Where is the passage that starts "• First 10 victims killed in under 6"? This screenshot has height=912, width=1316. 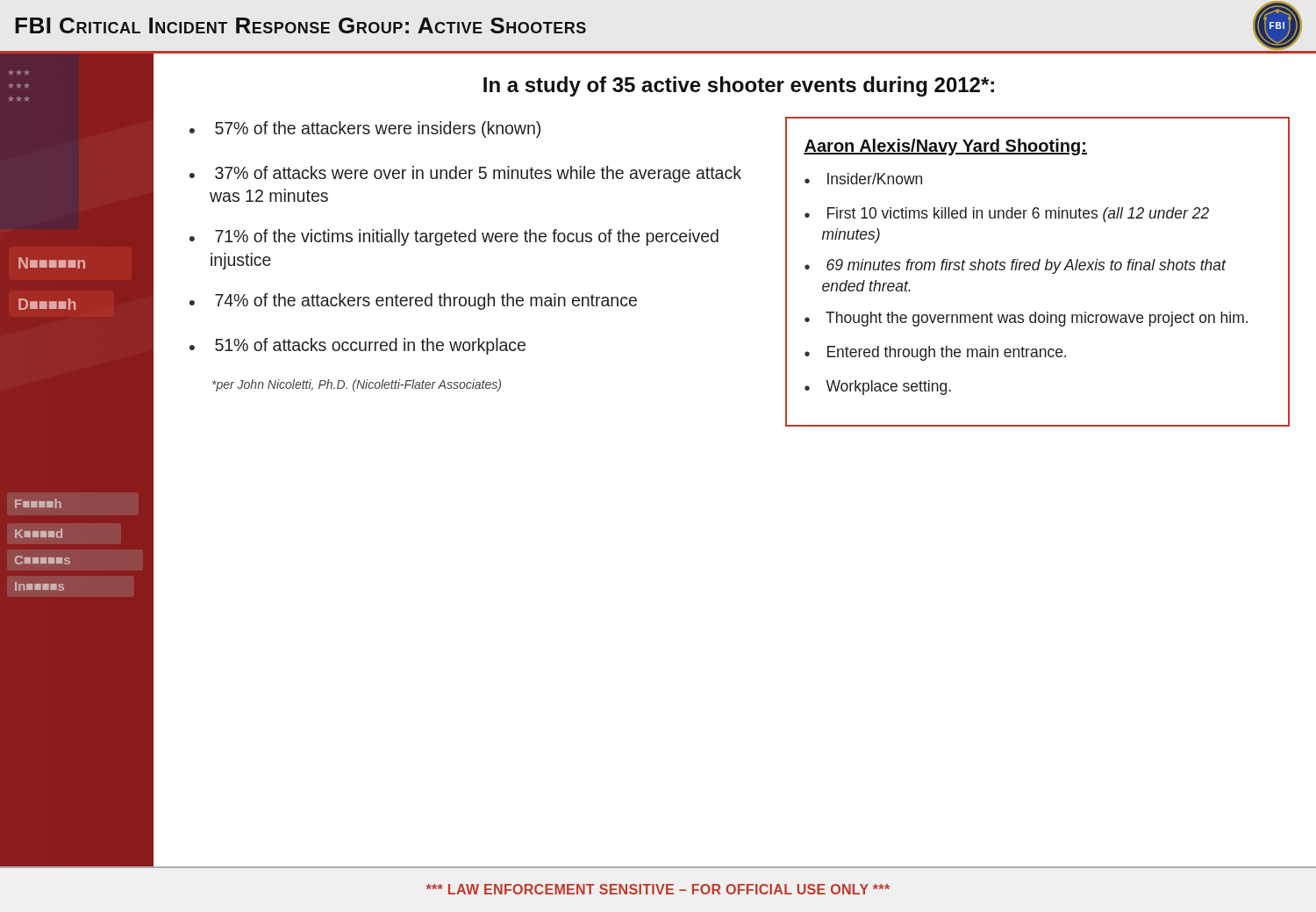point(1037,224)
